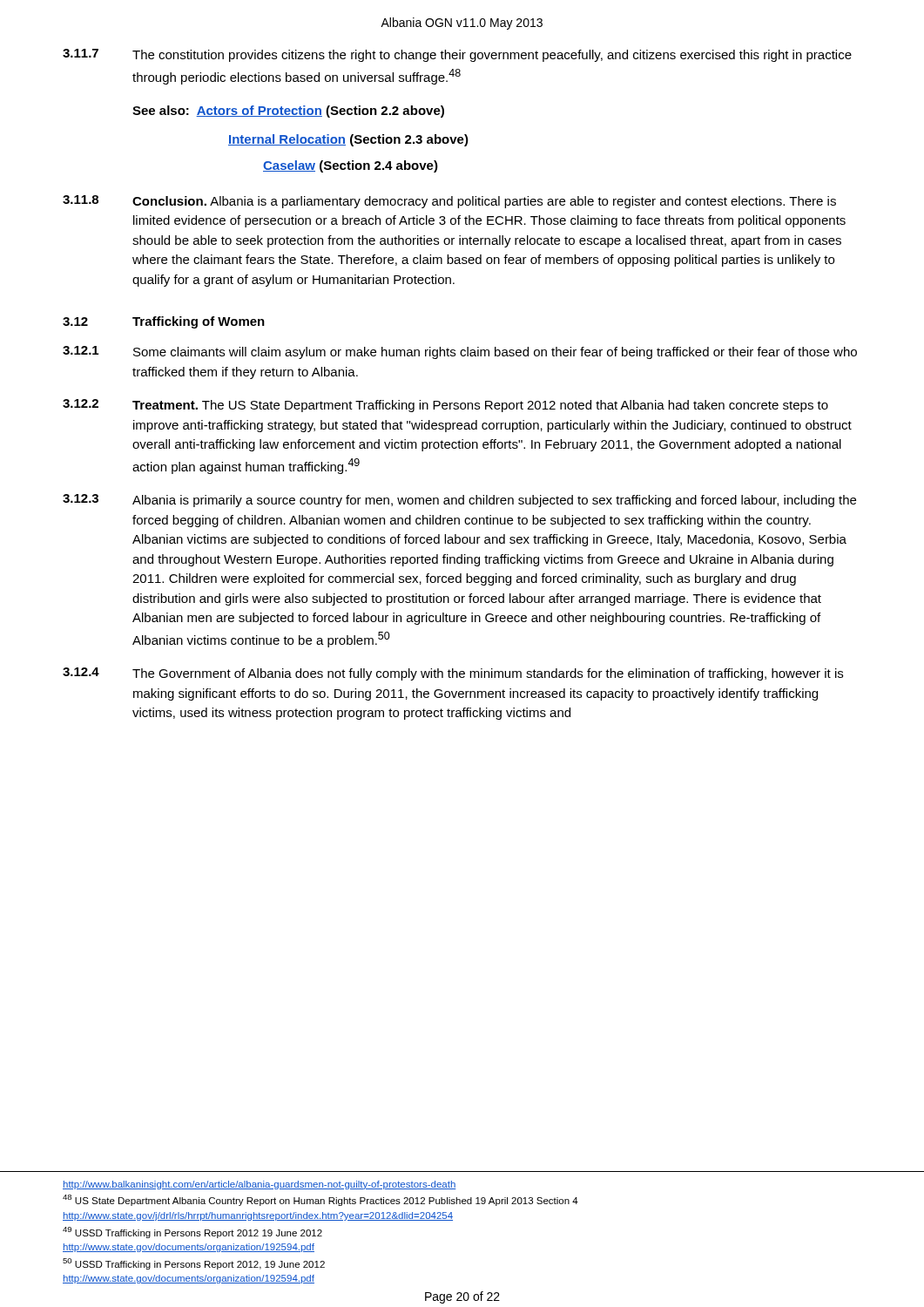Find the block on this page that starts "12.4 The Government of Albania does"
The image size is (924, 1307).
pos(462,693)
